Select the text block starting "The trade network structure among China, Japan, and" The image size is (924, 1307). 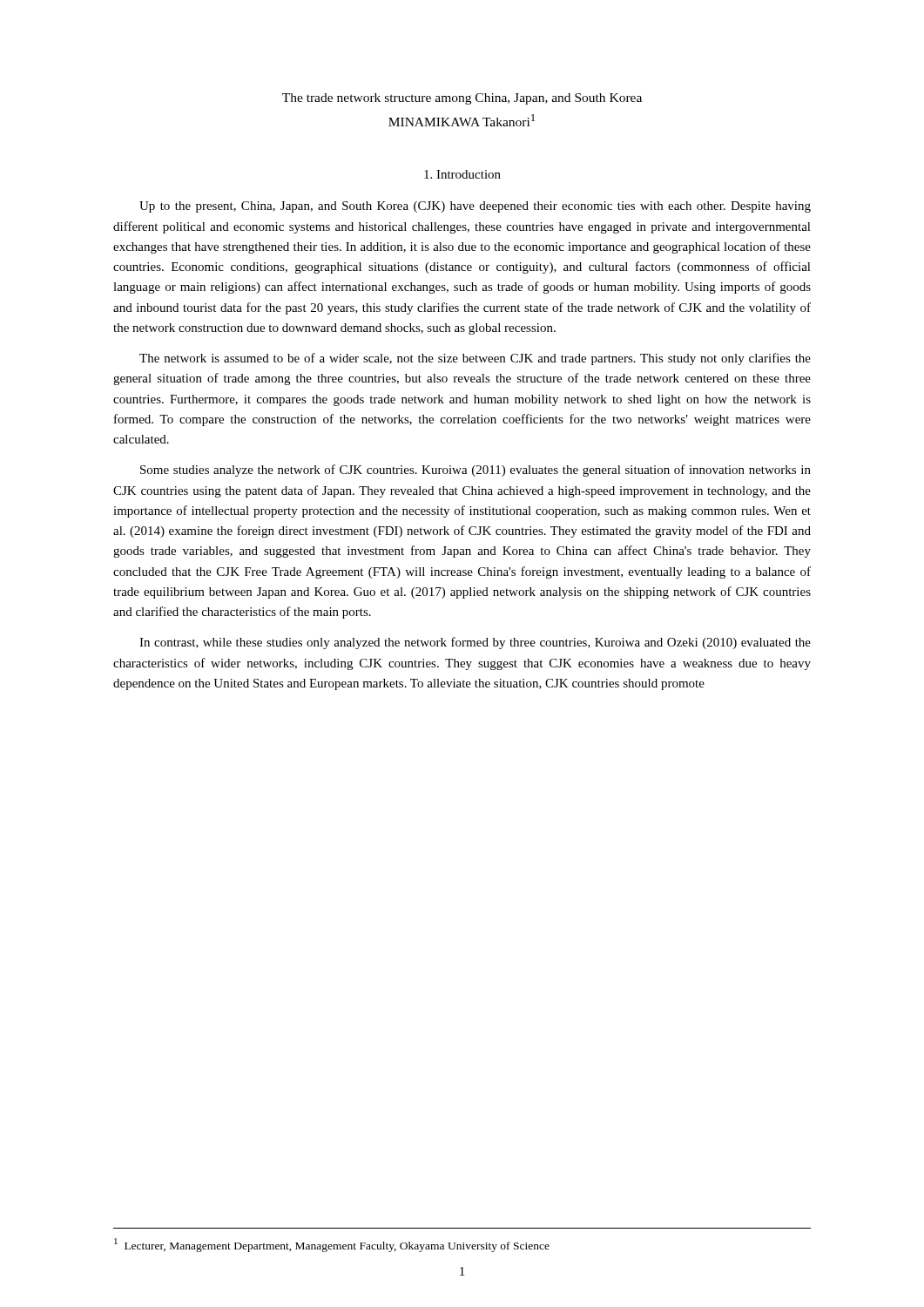click(x=462, y=110)
